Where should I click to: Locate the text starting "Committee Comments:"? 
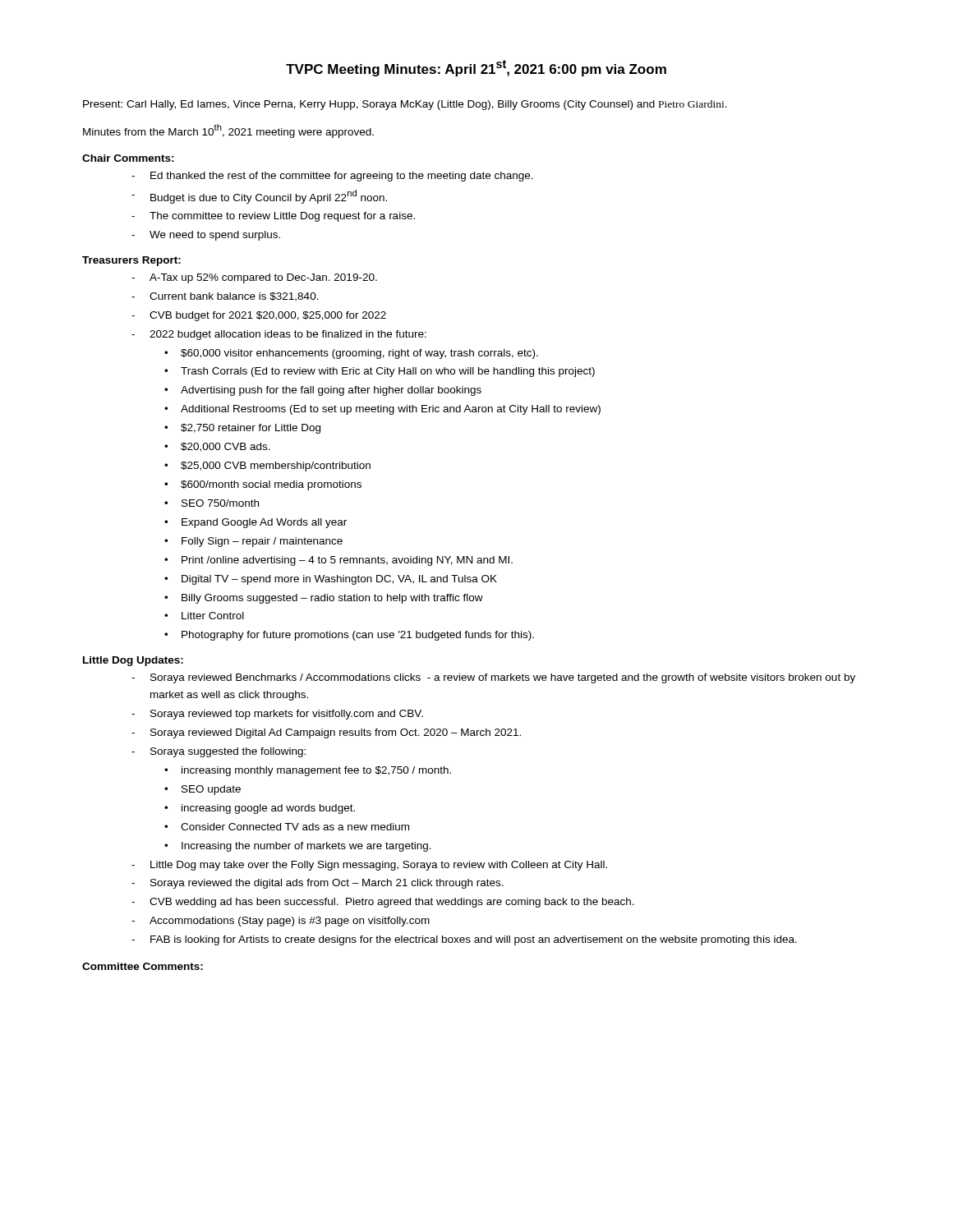pos(143,966)
